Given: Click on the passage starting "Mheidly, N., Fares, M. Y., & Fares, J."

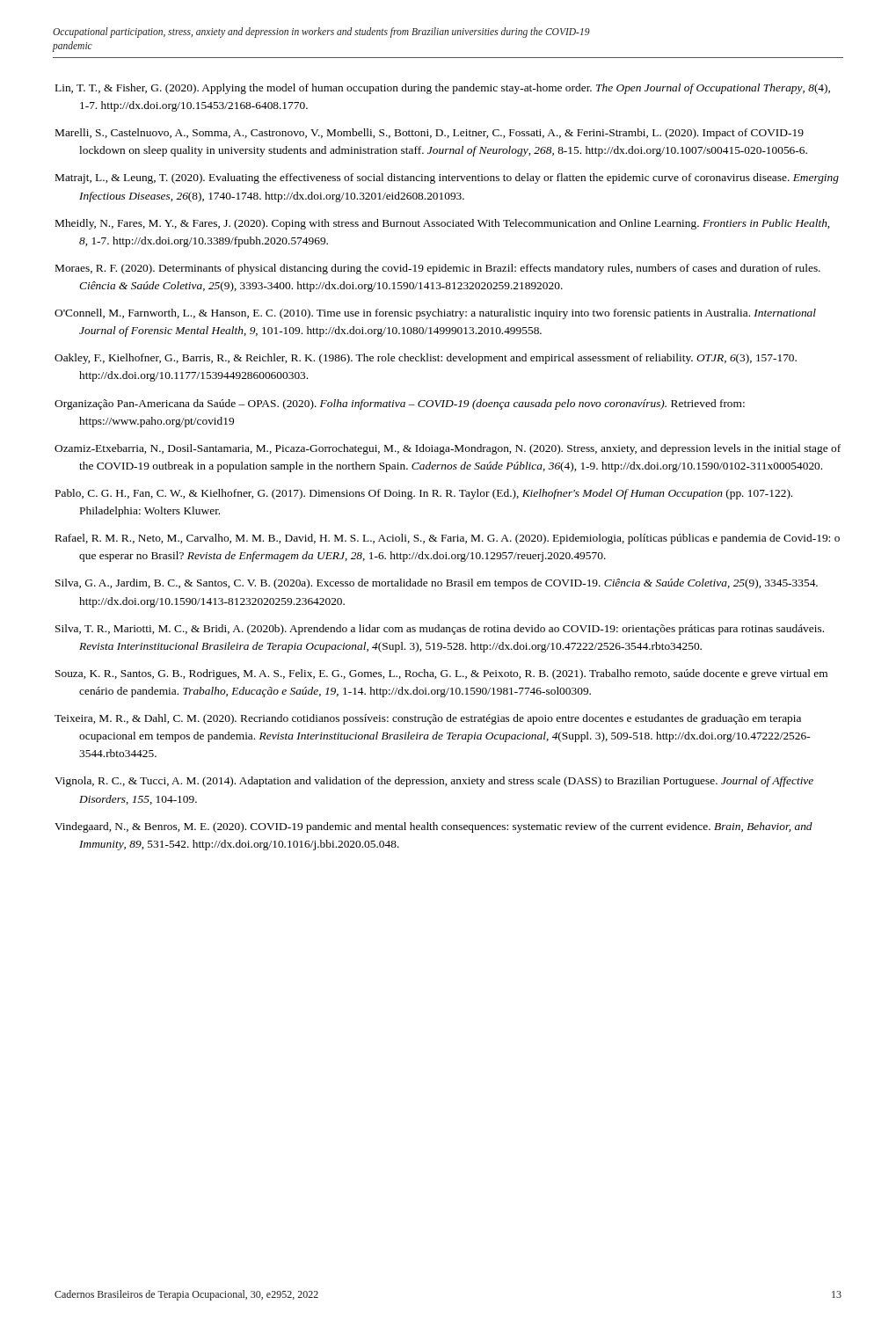Looking at the screenshot, I should click(x=442, y=231).
